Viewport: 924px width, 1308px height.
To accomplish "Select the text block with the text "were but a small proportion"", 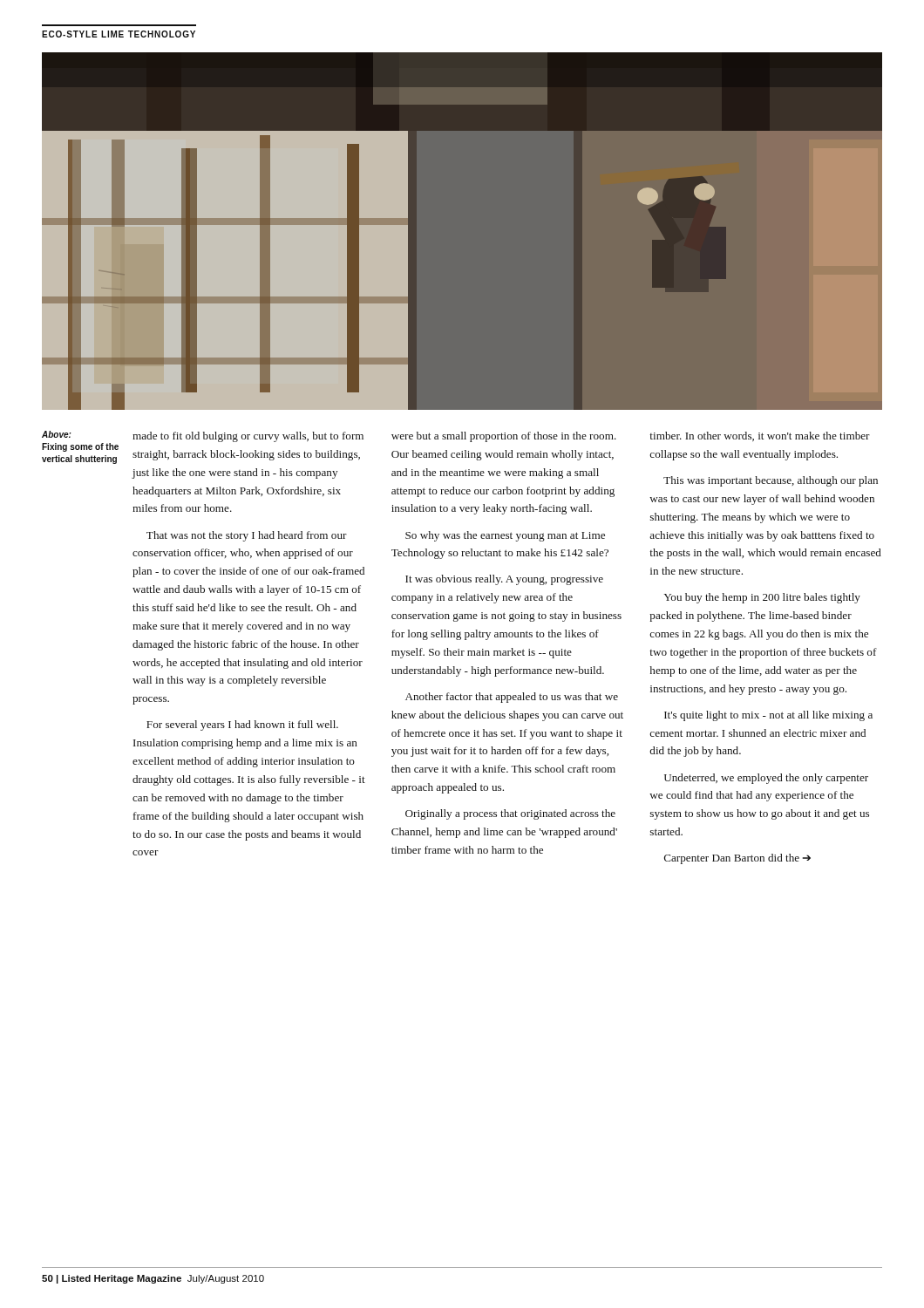I will coord(507,643).
